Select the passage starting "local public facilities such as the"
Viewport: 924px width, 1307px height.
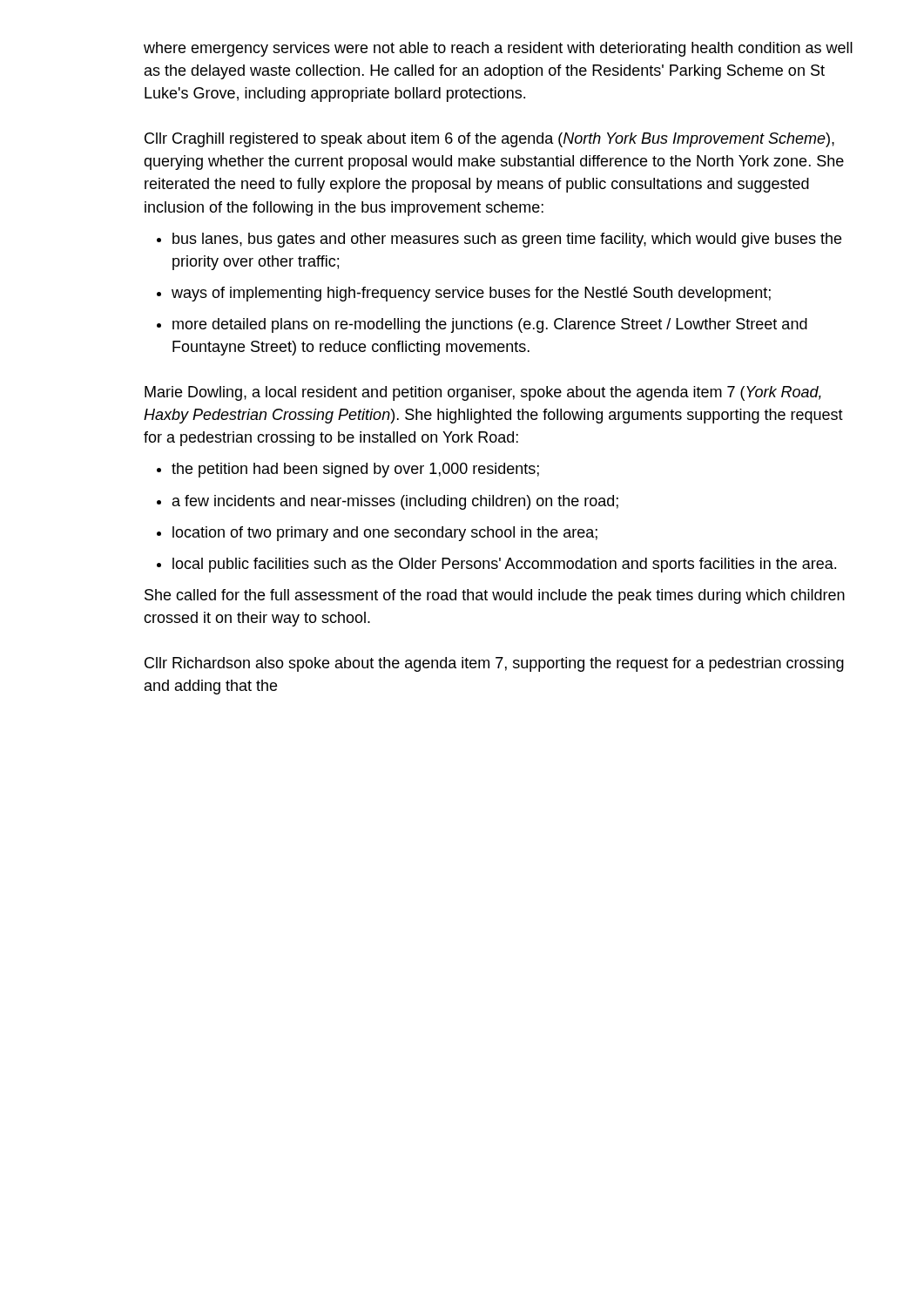tap(515, 564)
